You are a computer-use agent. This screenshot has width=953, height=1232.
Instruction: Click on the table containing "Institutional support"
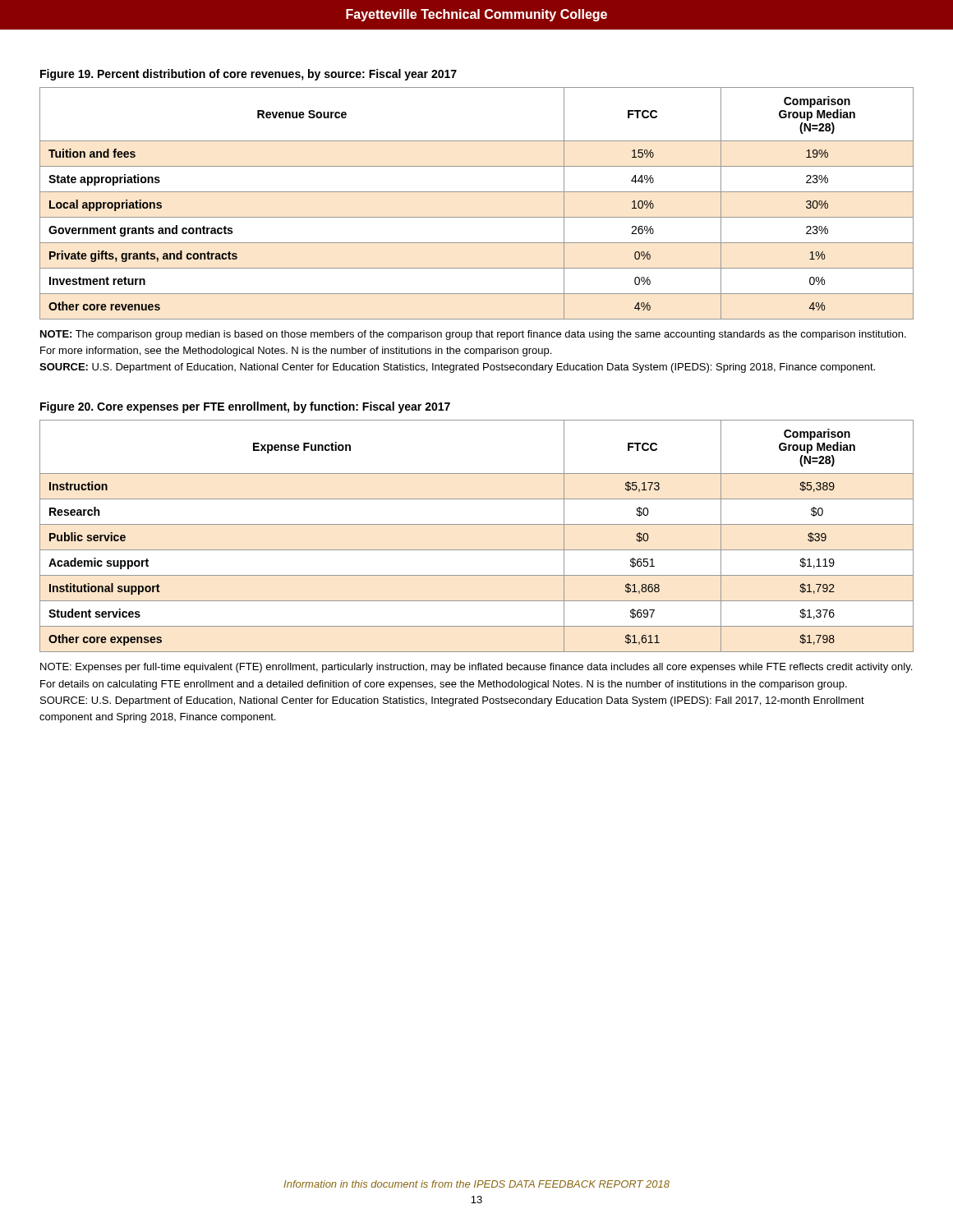(x=476, y=536)
